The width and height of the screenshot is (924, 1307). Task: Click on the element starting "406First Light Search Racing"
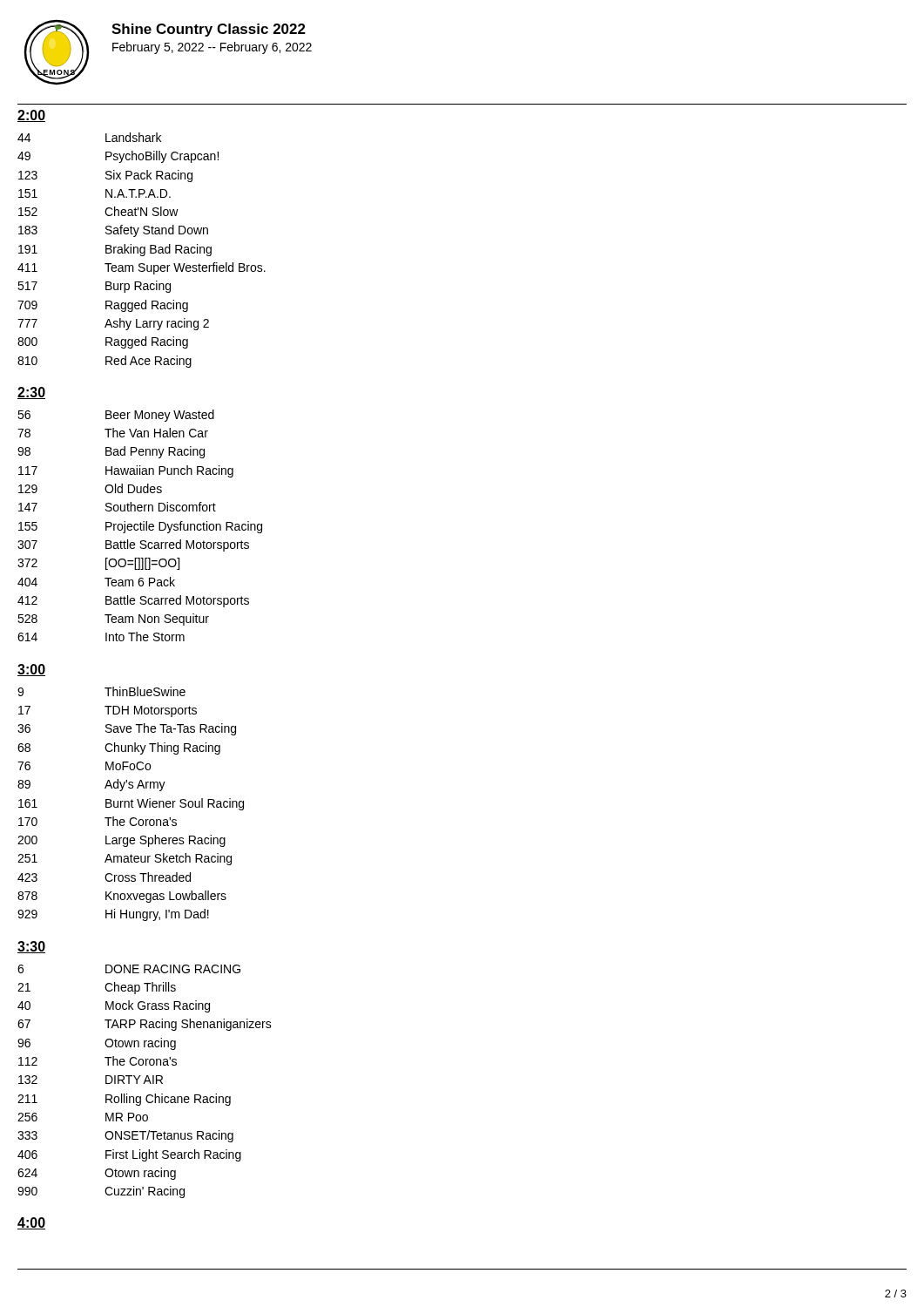point(129,1154)
